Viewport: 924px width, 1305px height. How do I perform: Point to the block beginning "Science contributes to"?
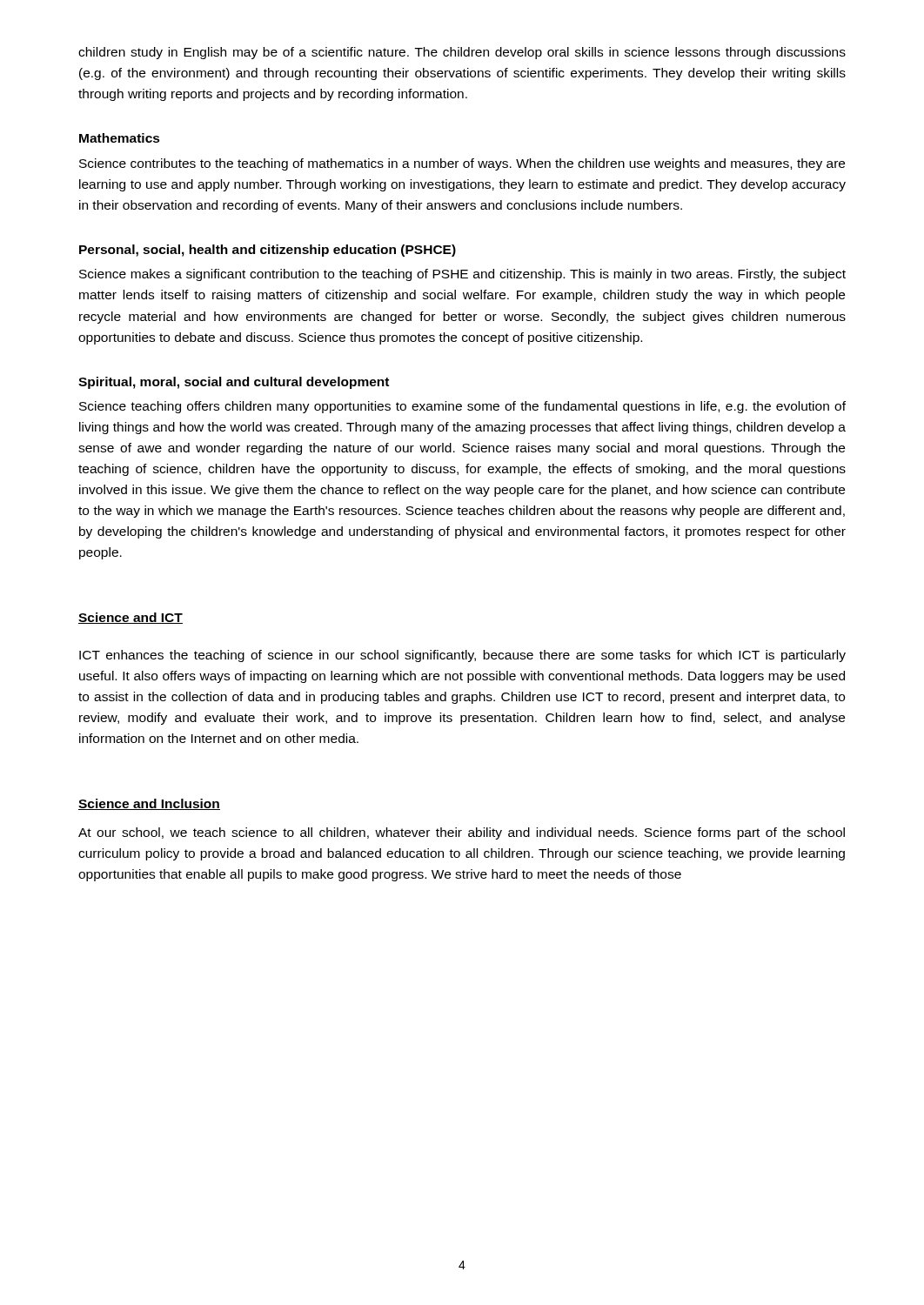[462, 184]
